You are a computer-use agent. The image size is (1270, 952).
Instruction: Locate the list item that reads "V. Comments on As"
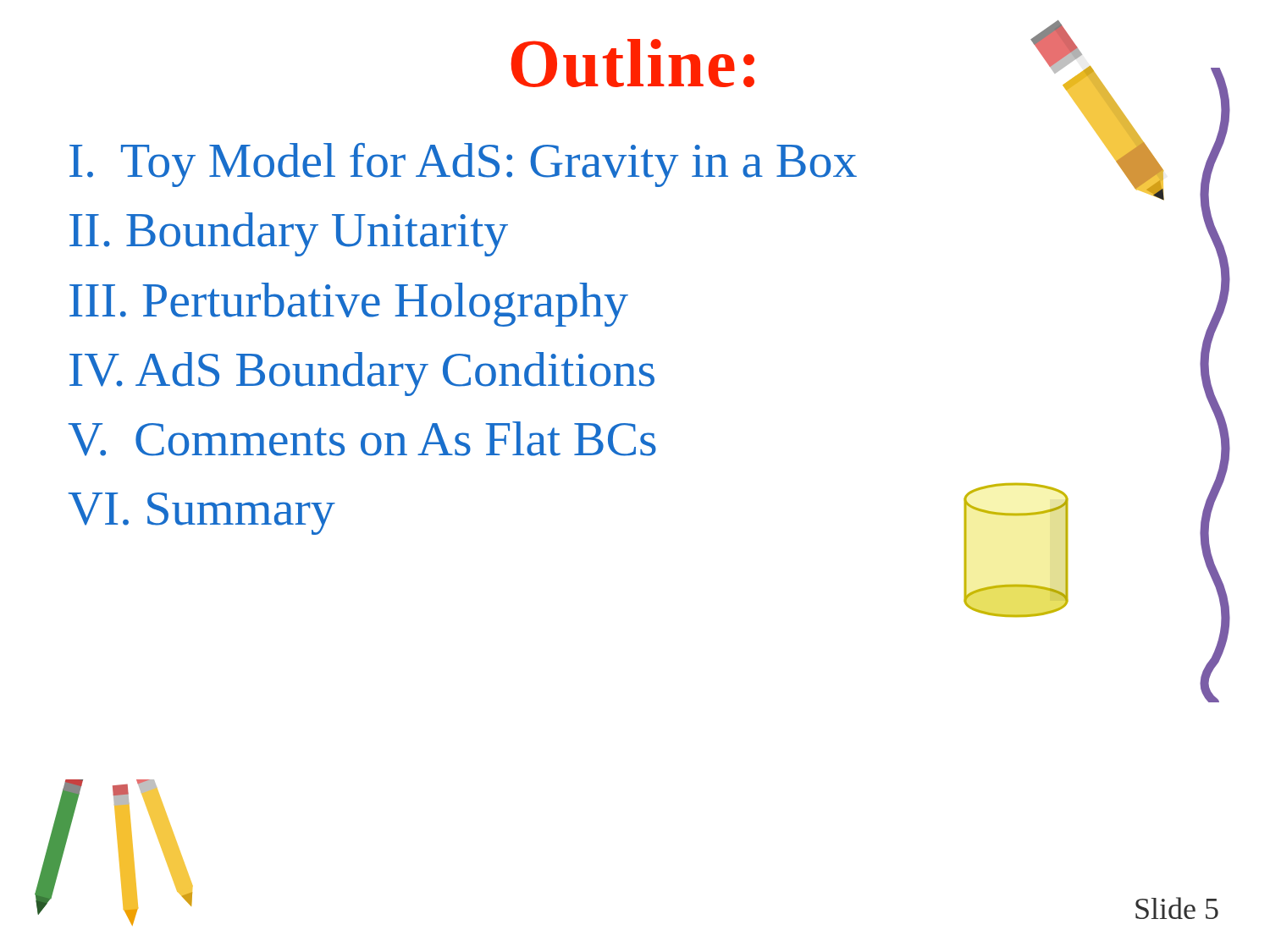(x=363, y=439)
